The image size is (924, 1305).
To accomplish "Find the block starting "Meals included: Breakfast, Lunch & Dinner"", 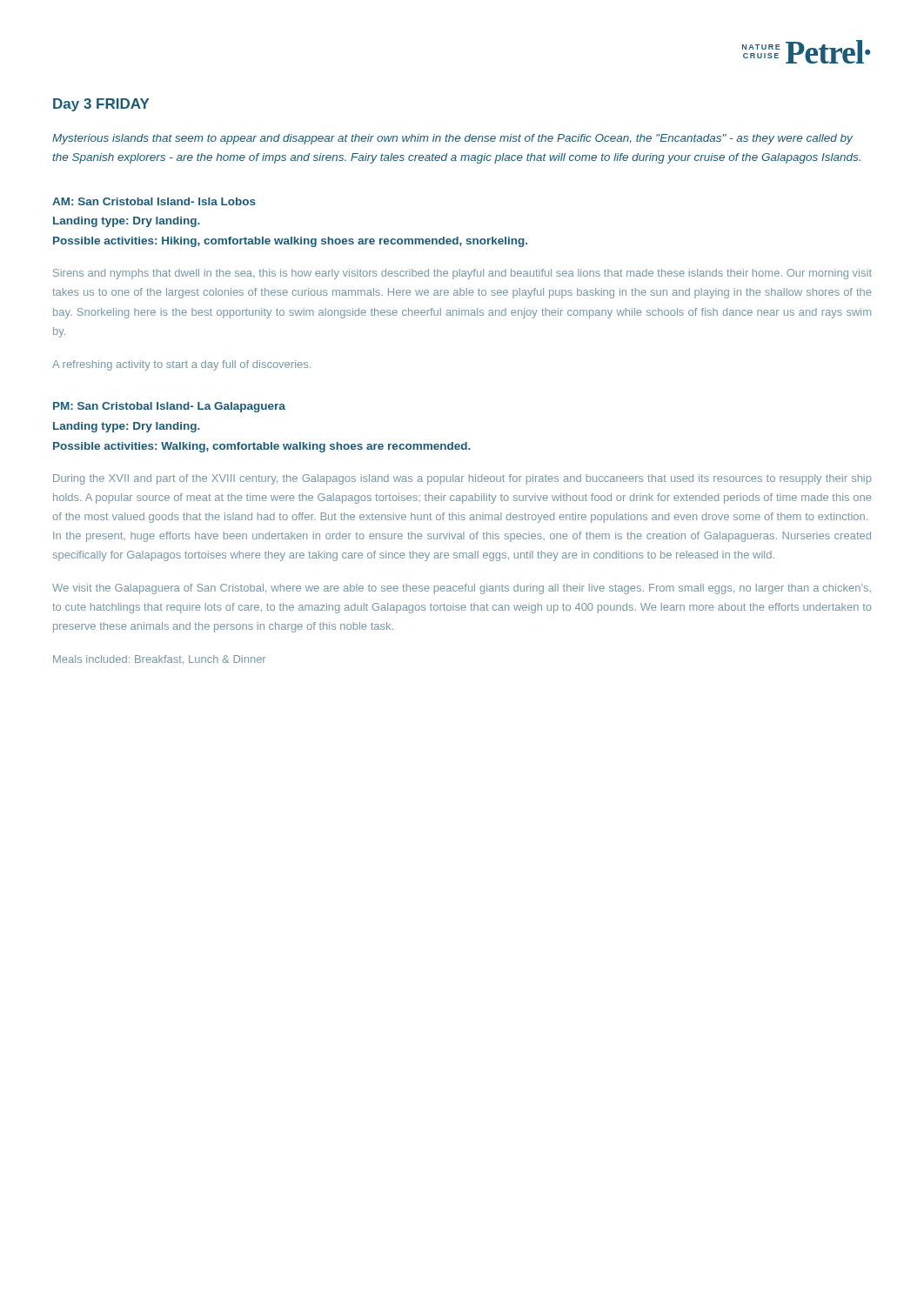I will tap(159, 659).
